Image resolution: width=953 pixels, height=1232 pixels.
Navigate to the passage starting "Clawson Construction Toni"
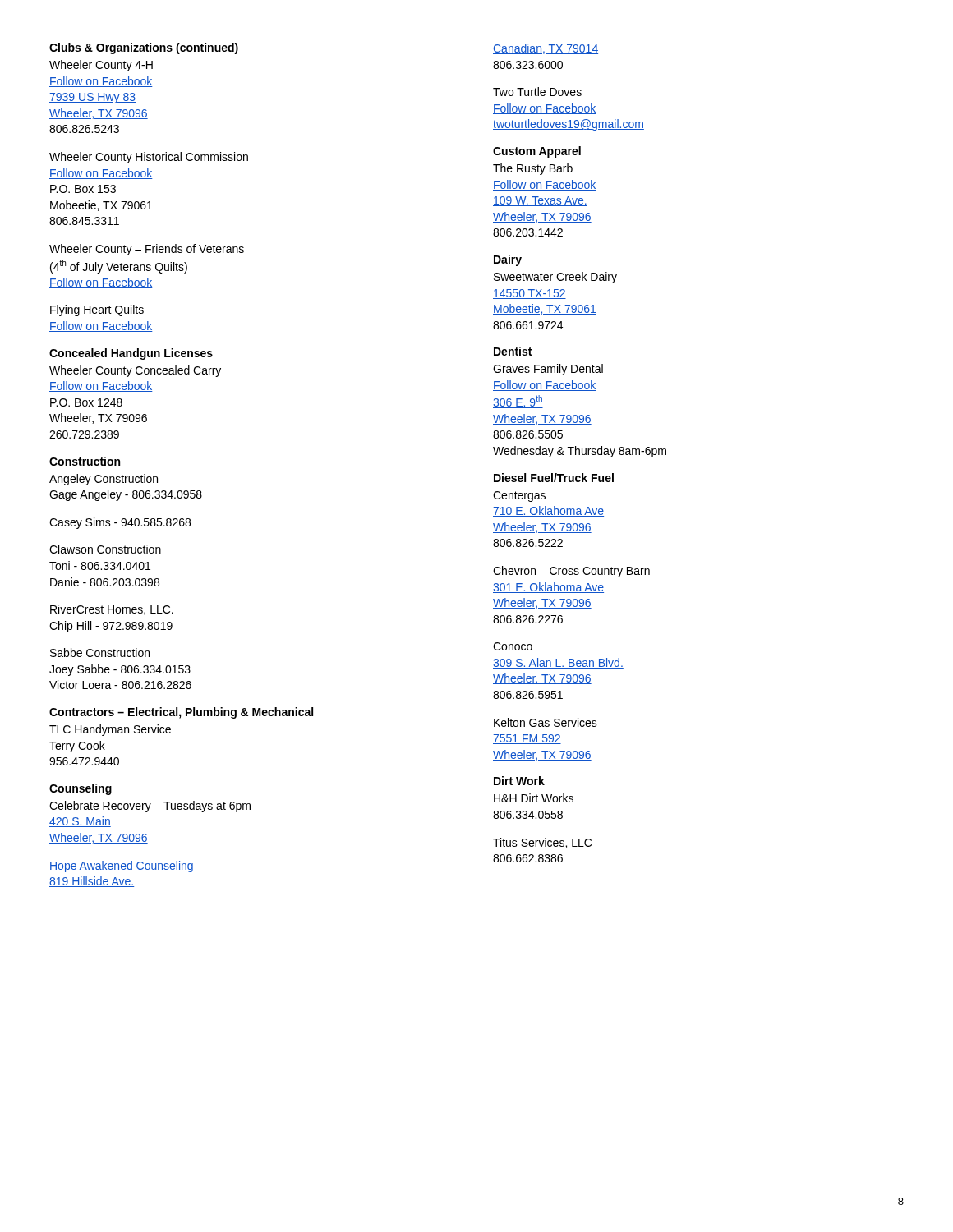coord(105,549)
